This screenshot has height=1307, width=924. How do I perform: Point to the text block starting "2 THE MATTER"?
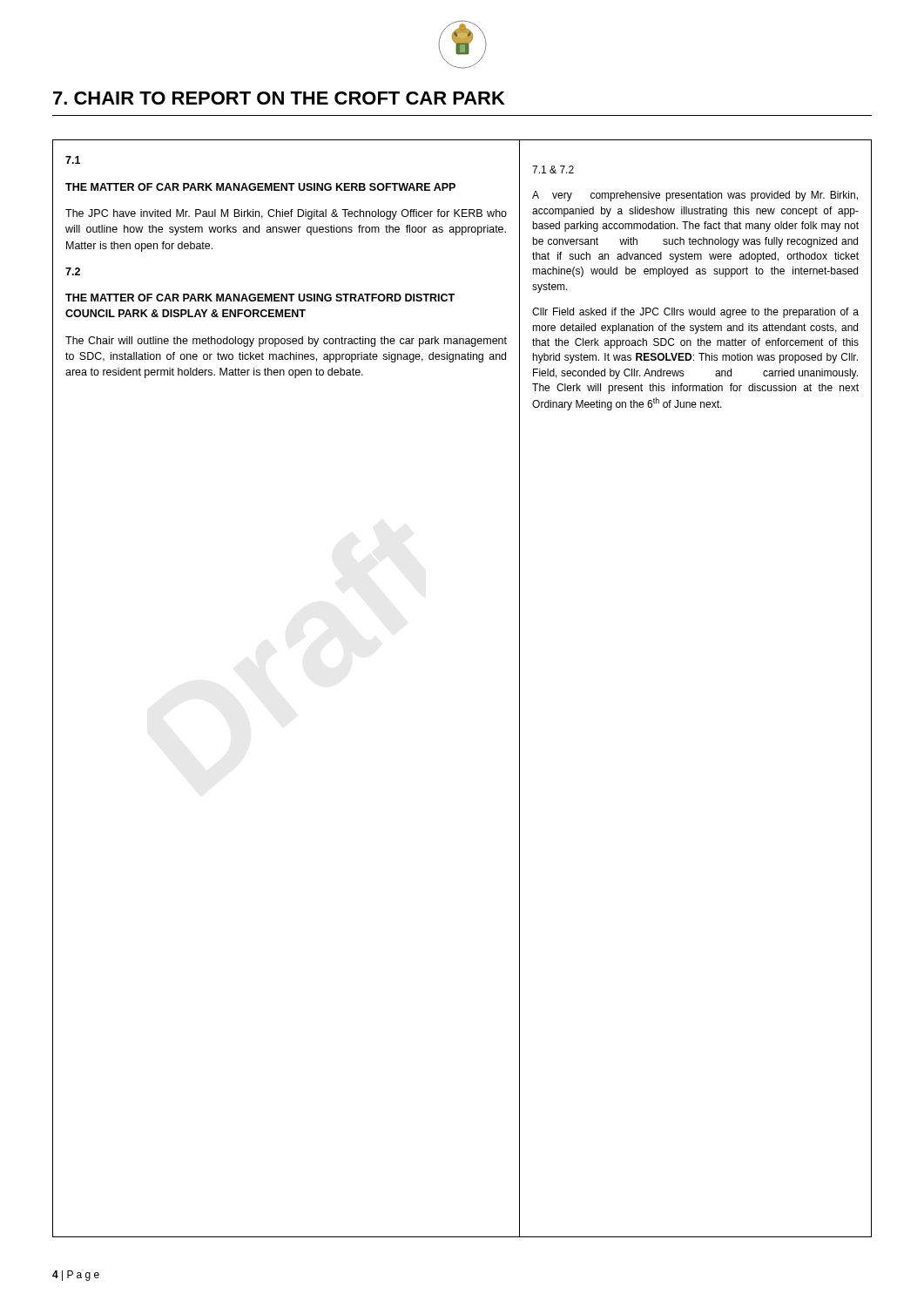(x=286, y=322)
